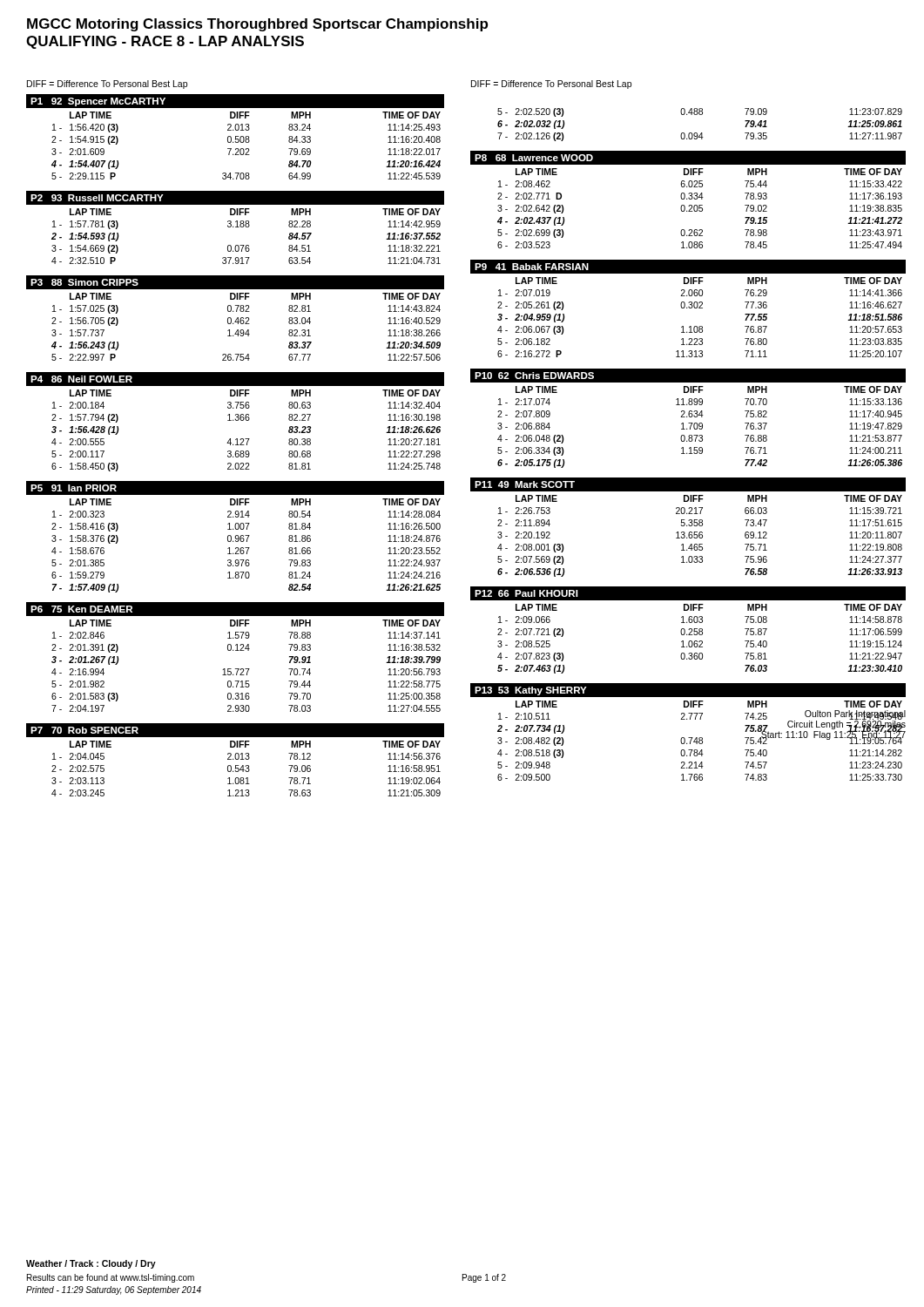Locate the text starting "MGCC Motoring Classics Thoroughbred Sportscar Championship"
The width and height of the screenshot is (924, 1307).
click(257, 33)
